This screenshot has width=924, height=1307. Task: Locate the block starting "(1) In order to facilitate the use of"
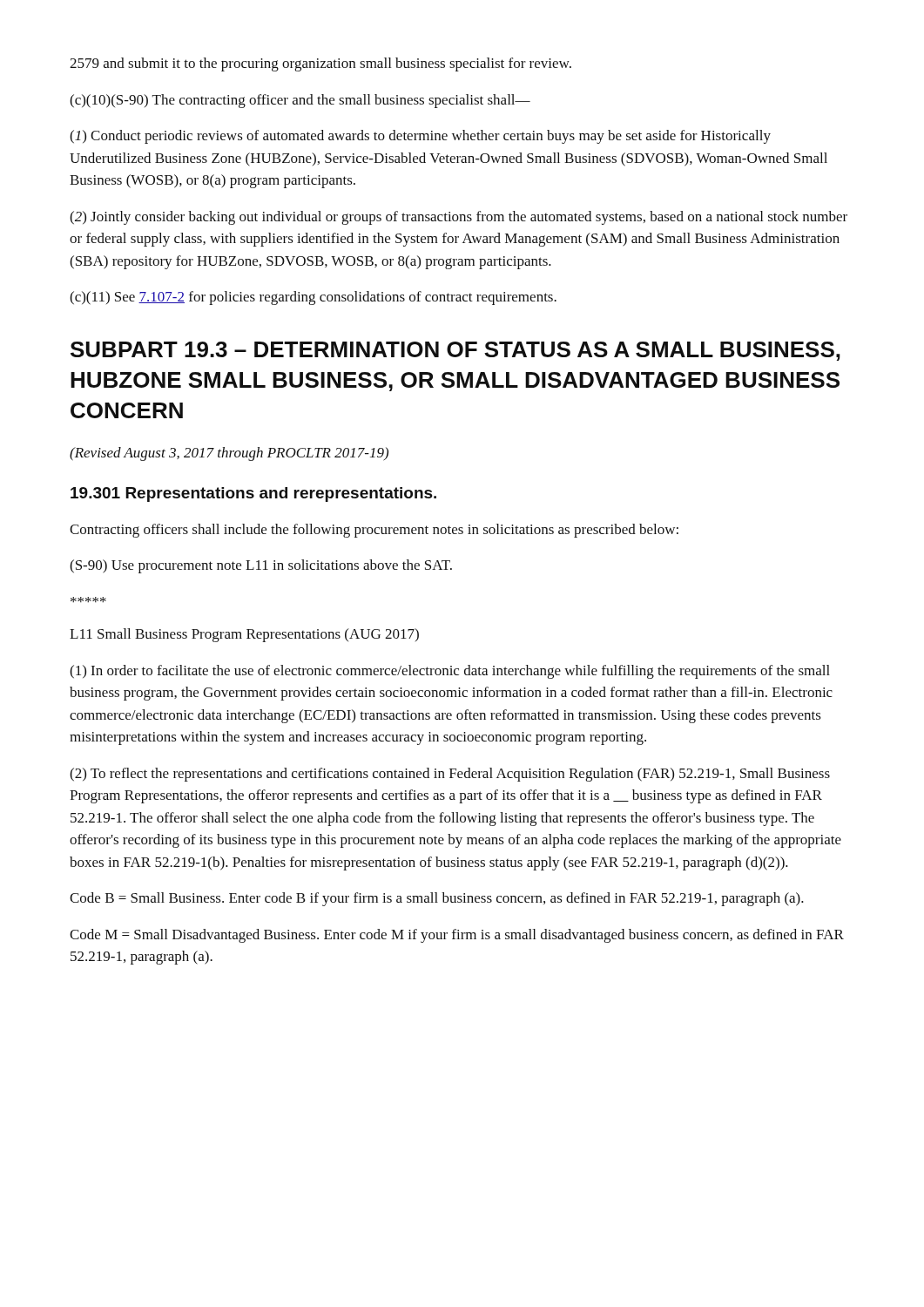coord(451,704)
